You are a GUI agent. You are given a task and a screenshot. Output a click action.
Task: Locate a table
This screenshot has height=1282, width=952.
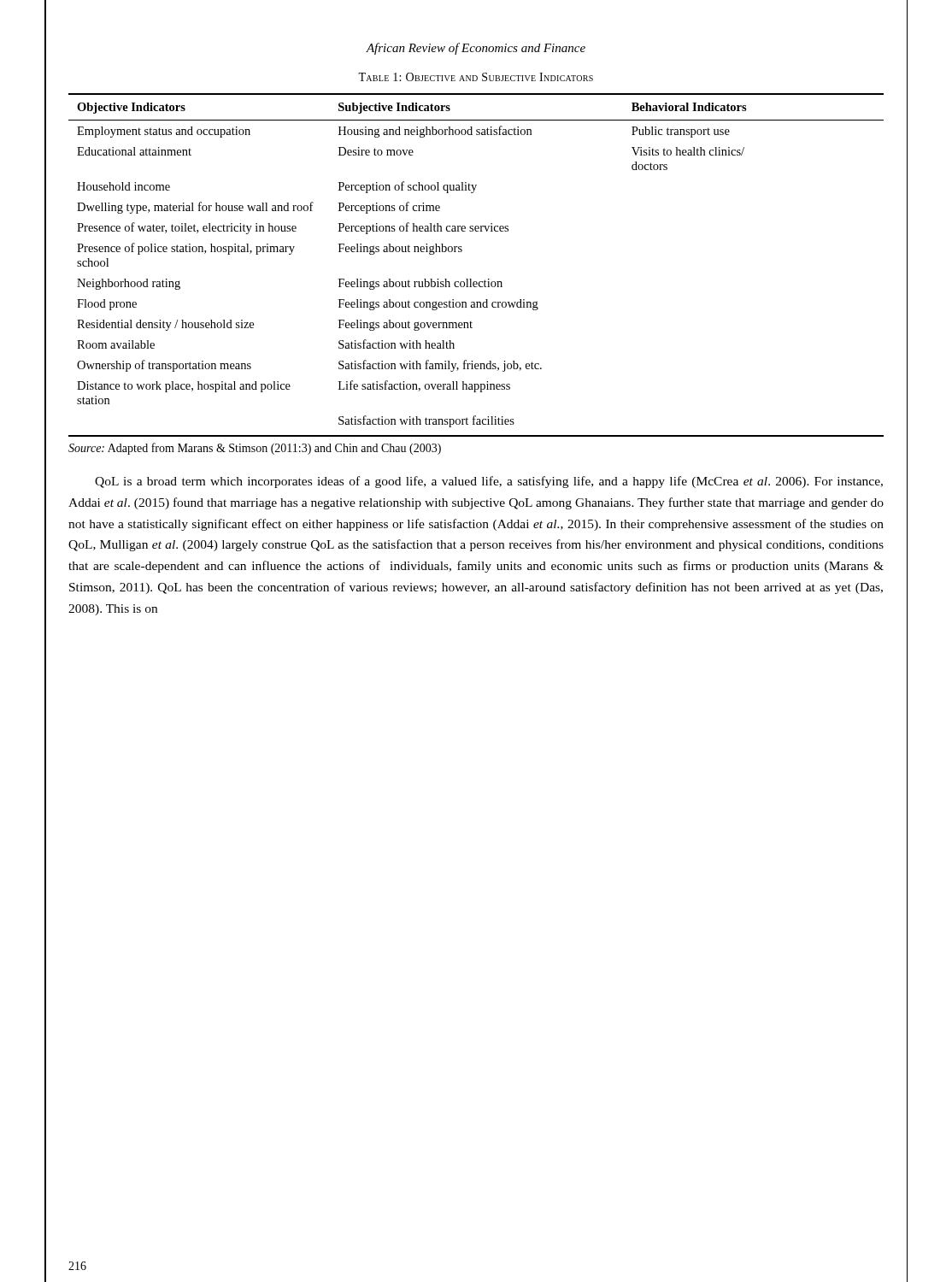[x=476, y=265]
